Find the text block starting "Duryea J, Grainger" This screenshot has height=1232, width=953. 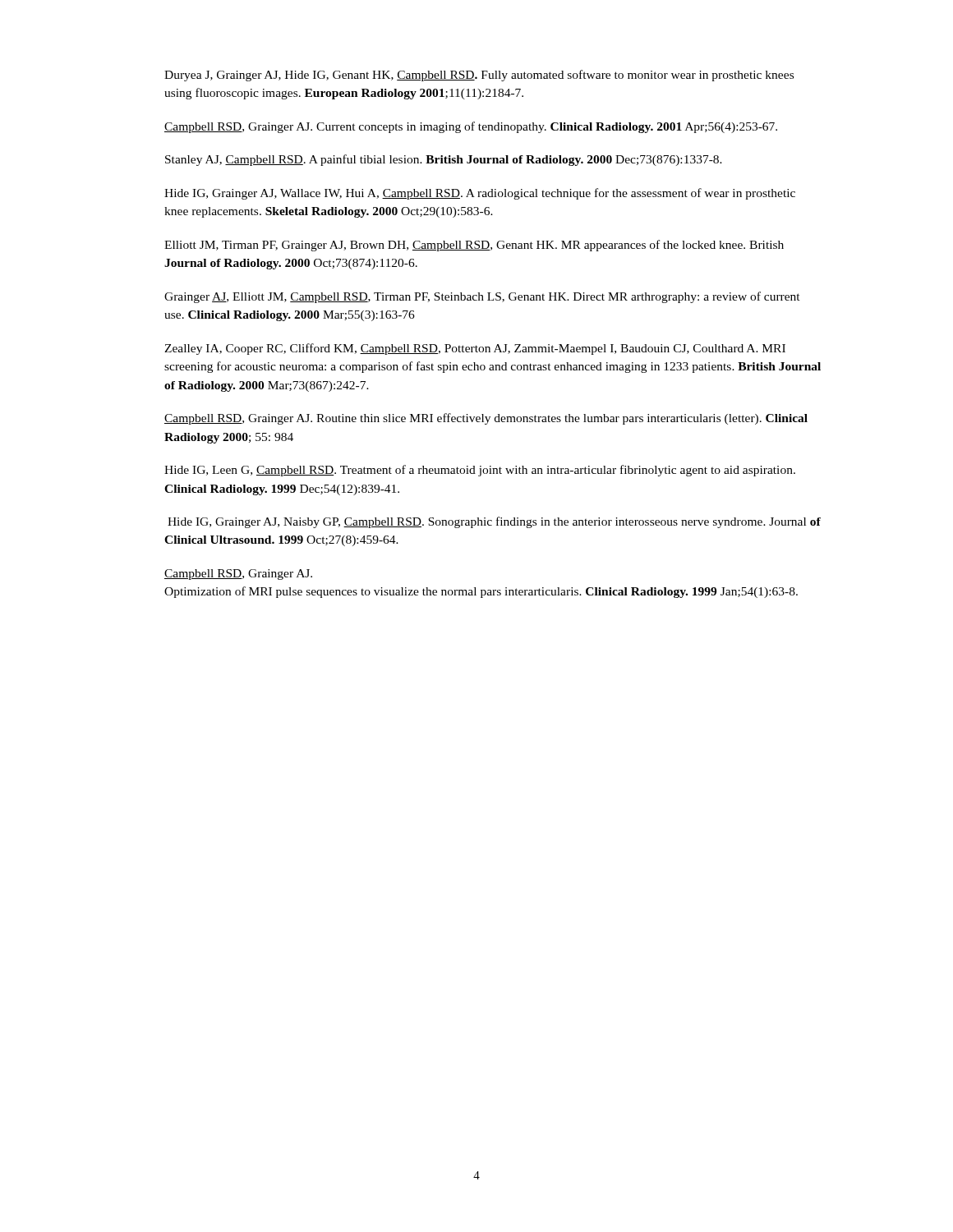479,84
